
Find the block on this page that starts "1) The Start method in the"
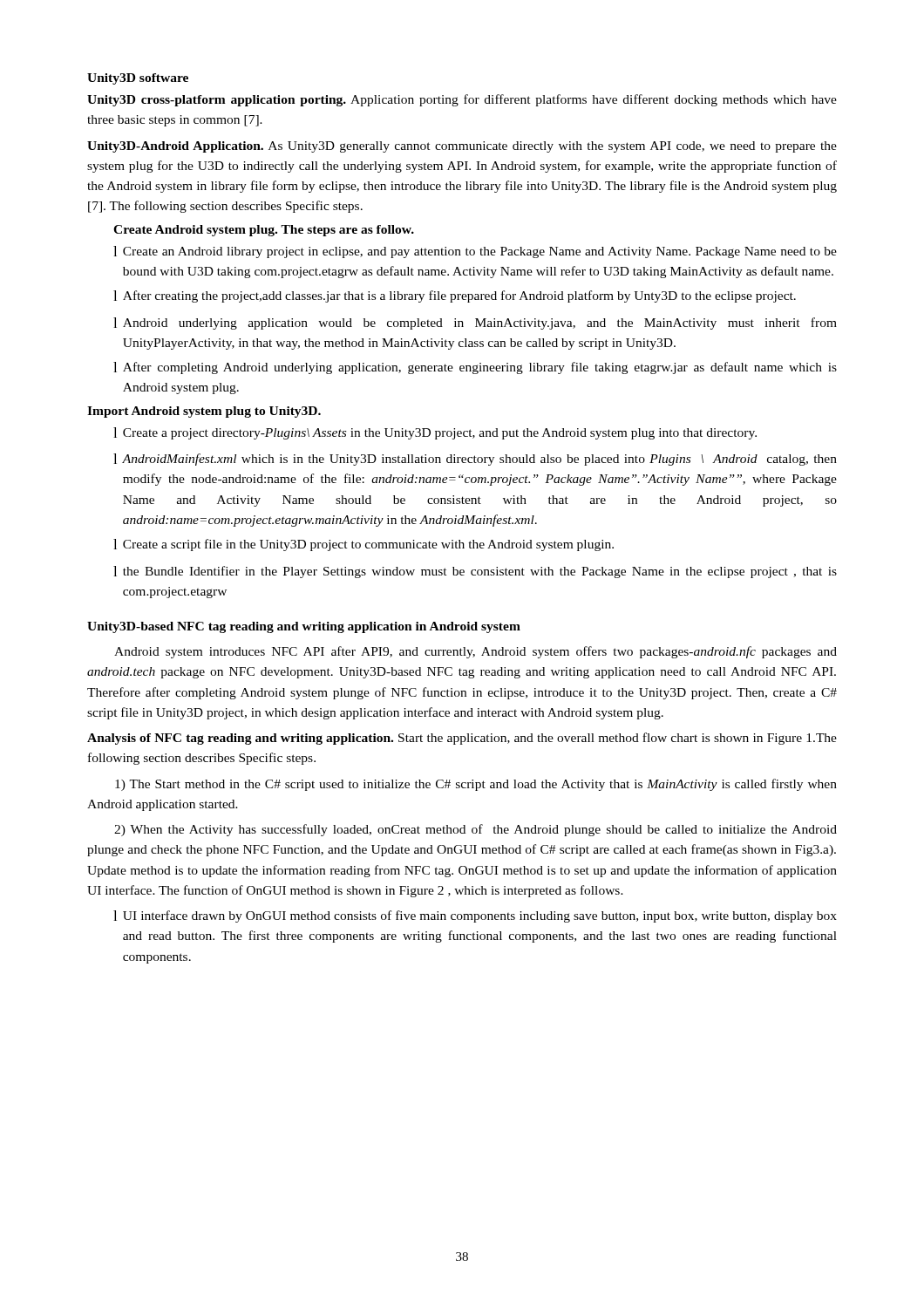pos(462,793)
